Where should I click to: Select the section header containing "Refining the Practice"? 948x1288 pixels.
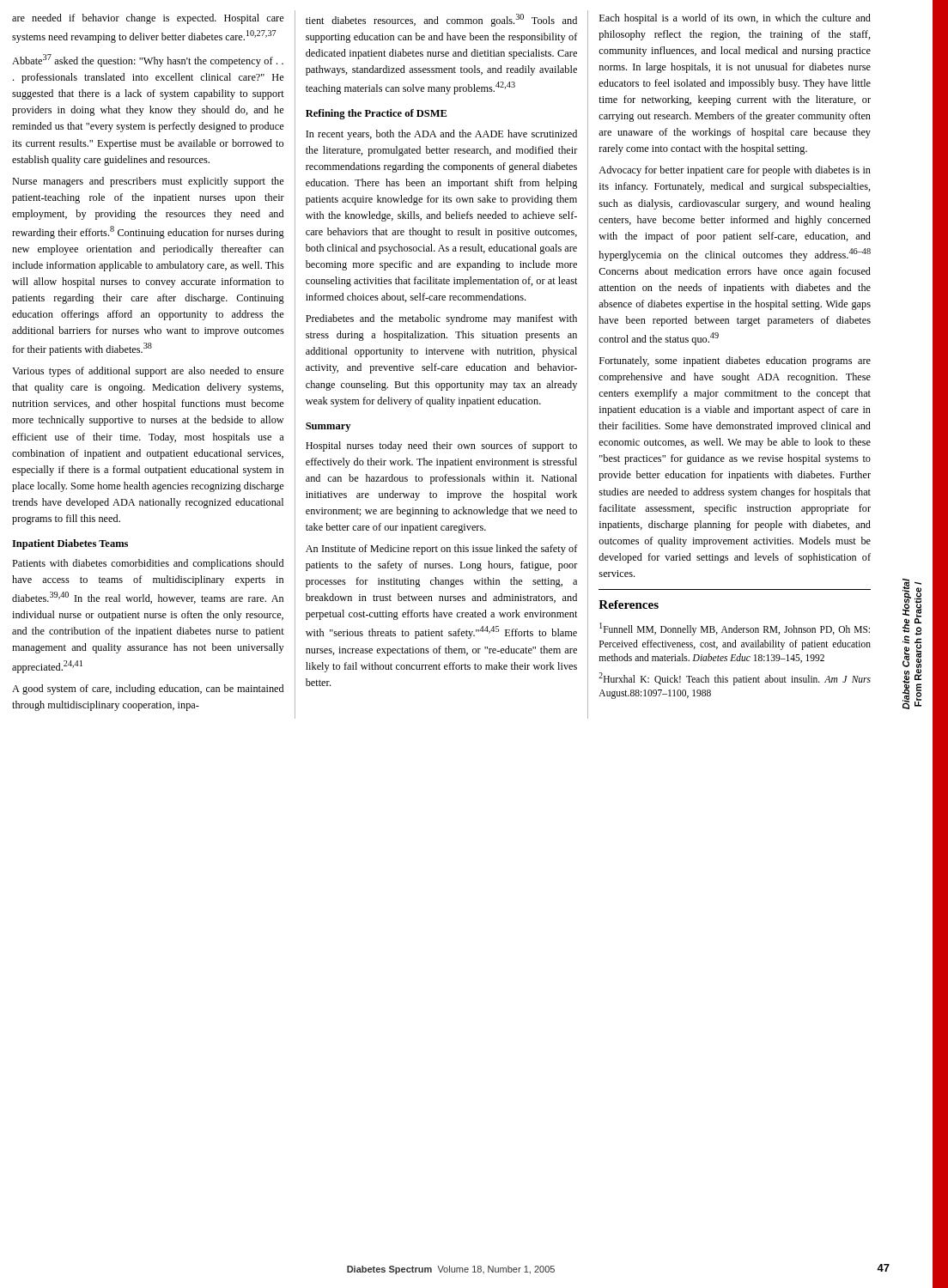(x=441, y=114)
